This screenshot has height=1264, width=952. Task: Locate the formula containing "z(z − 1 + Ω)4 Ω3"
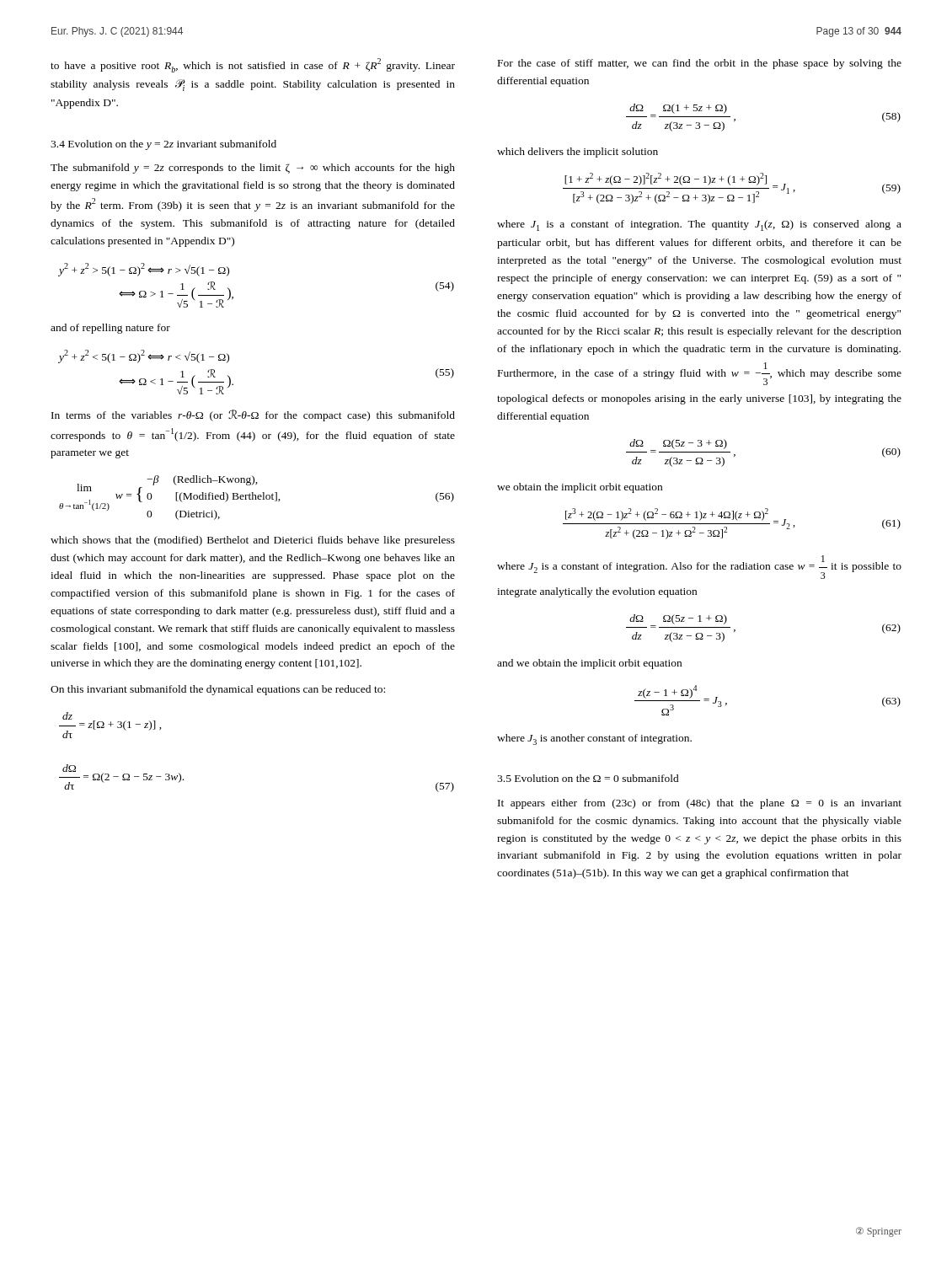point(699,701)
